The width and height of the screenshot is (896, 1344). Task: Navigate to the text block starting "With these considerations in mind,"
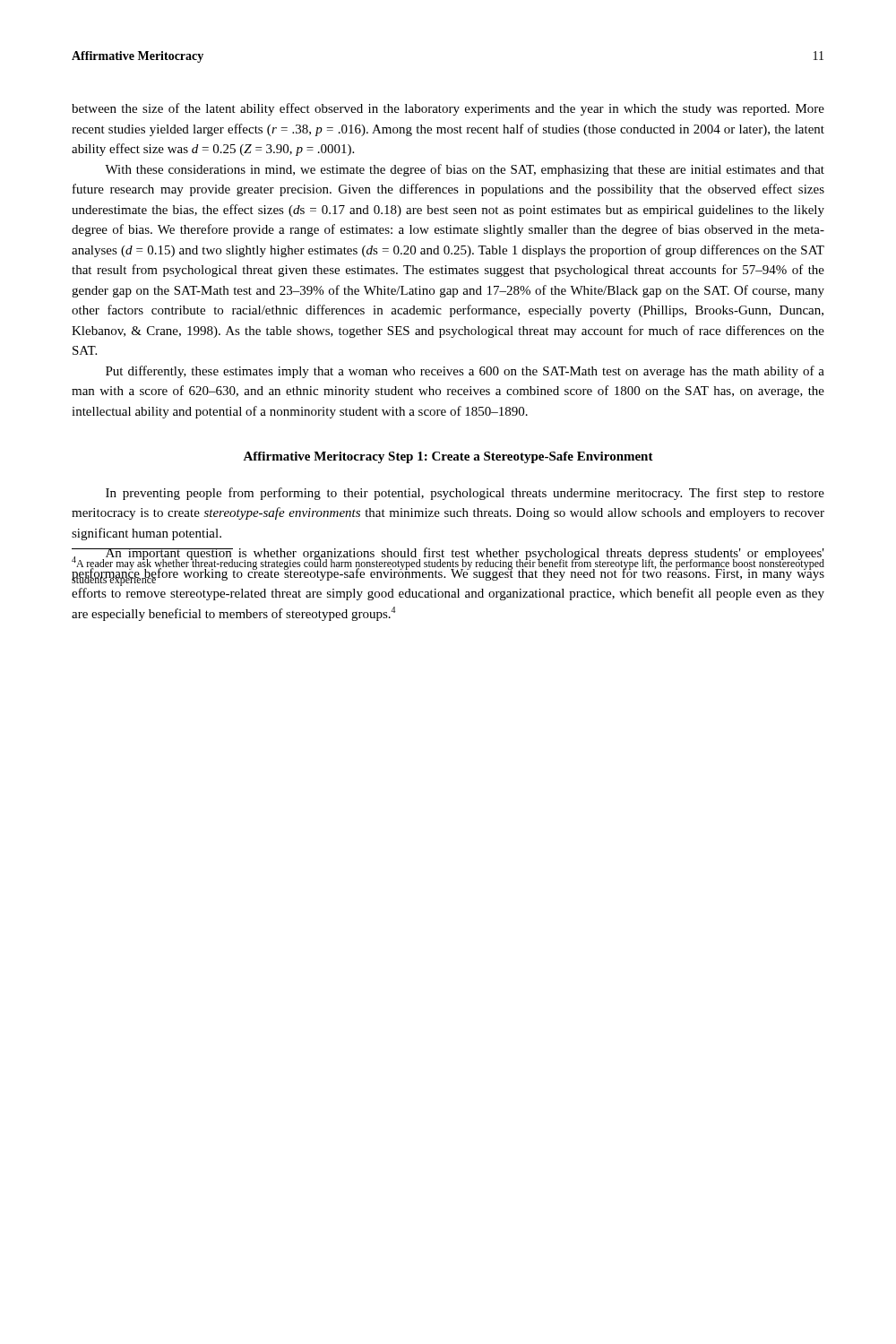[448, 260]
